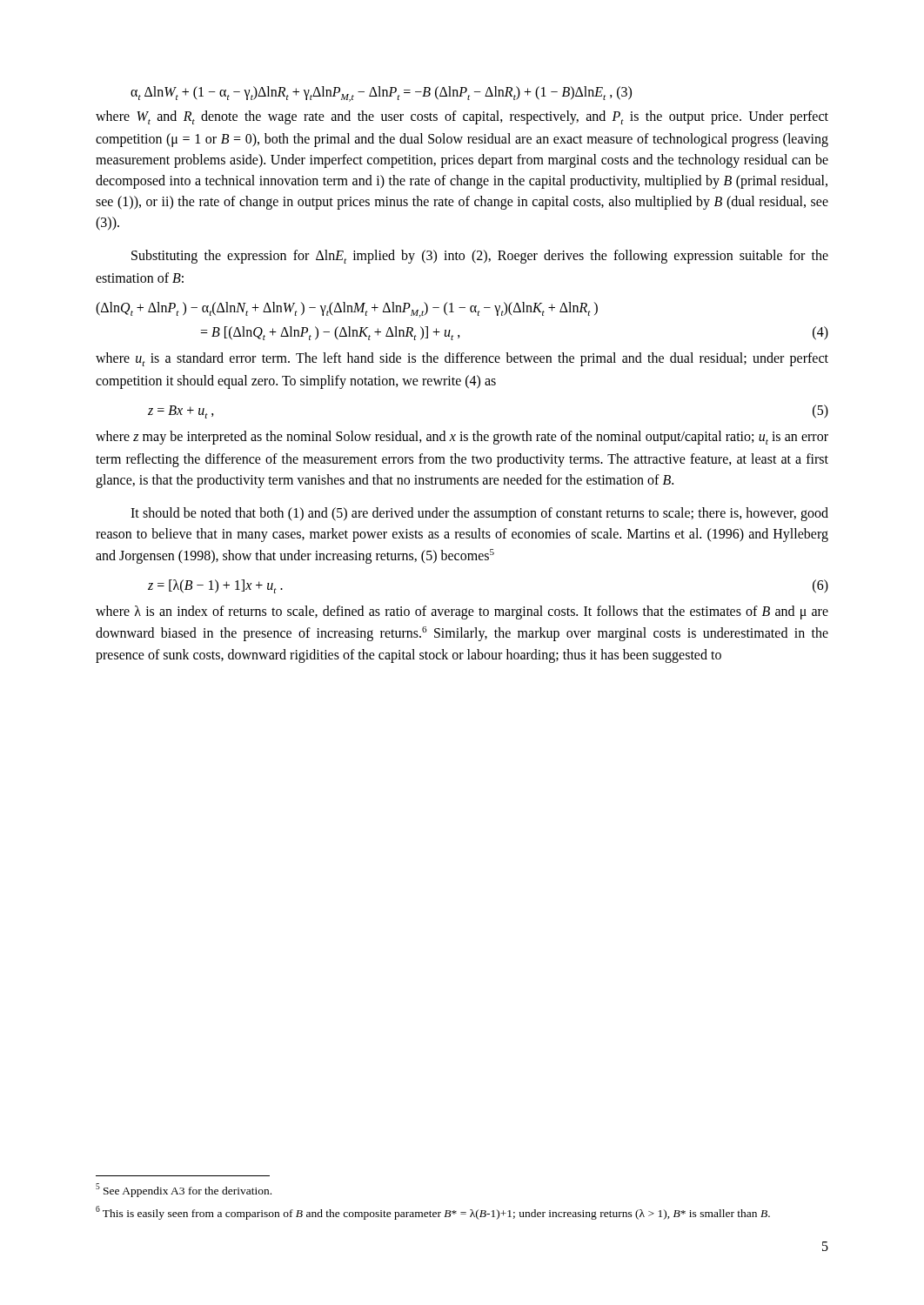The width and height of the screenshot is (924, 1305).
Task: Click the formula that begins "z = Bx +"
Action: click(175, 411)
